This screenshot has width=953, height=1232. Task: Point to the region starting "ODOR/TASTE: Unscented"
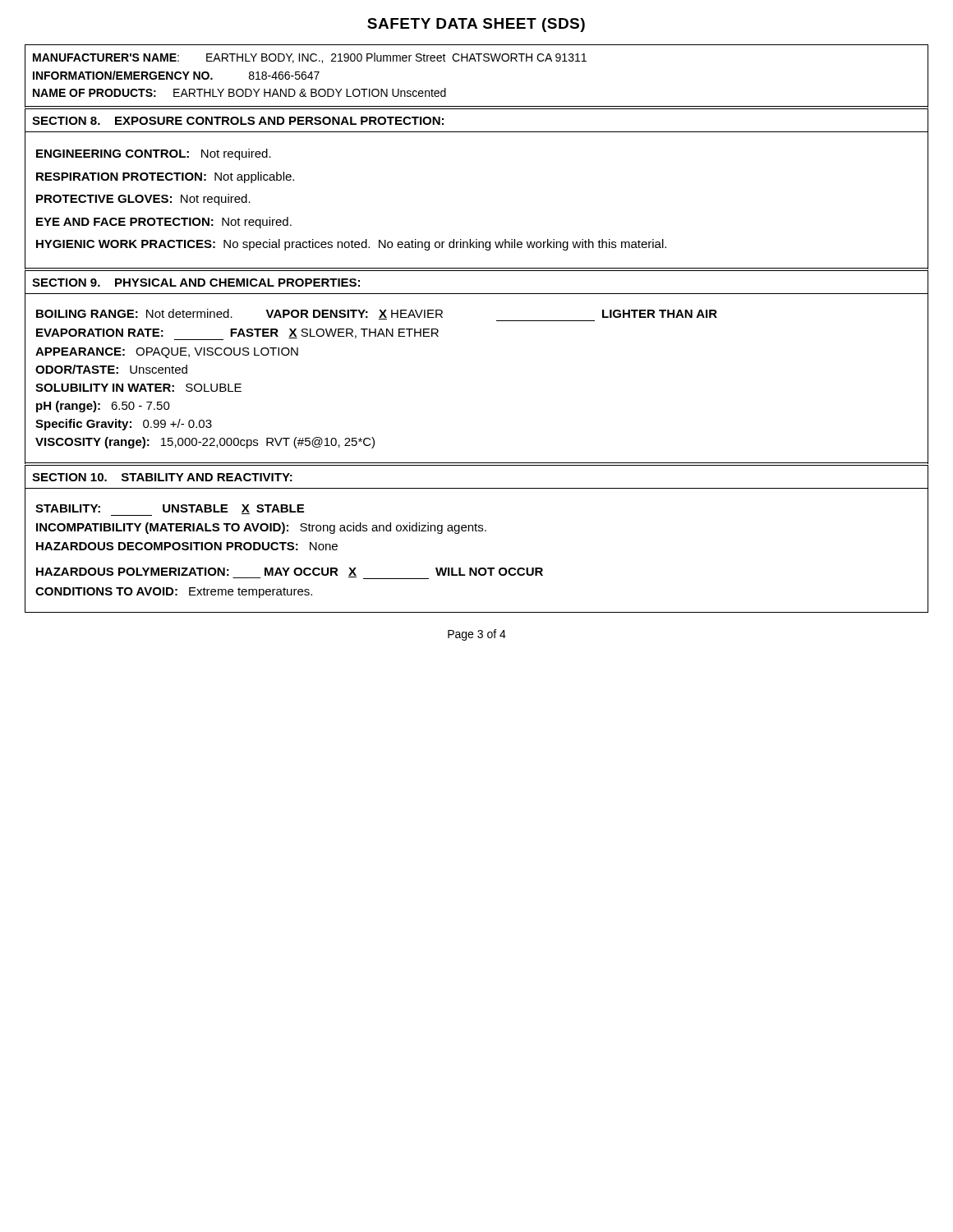(112, 369)
